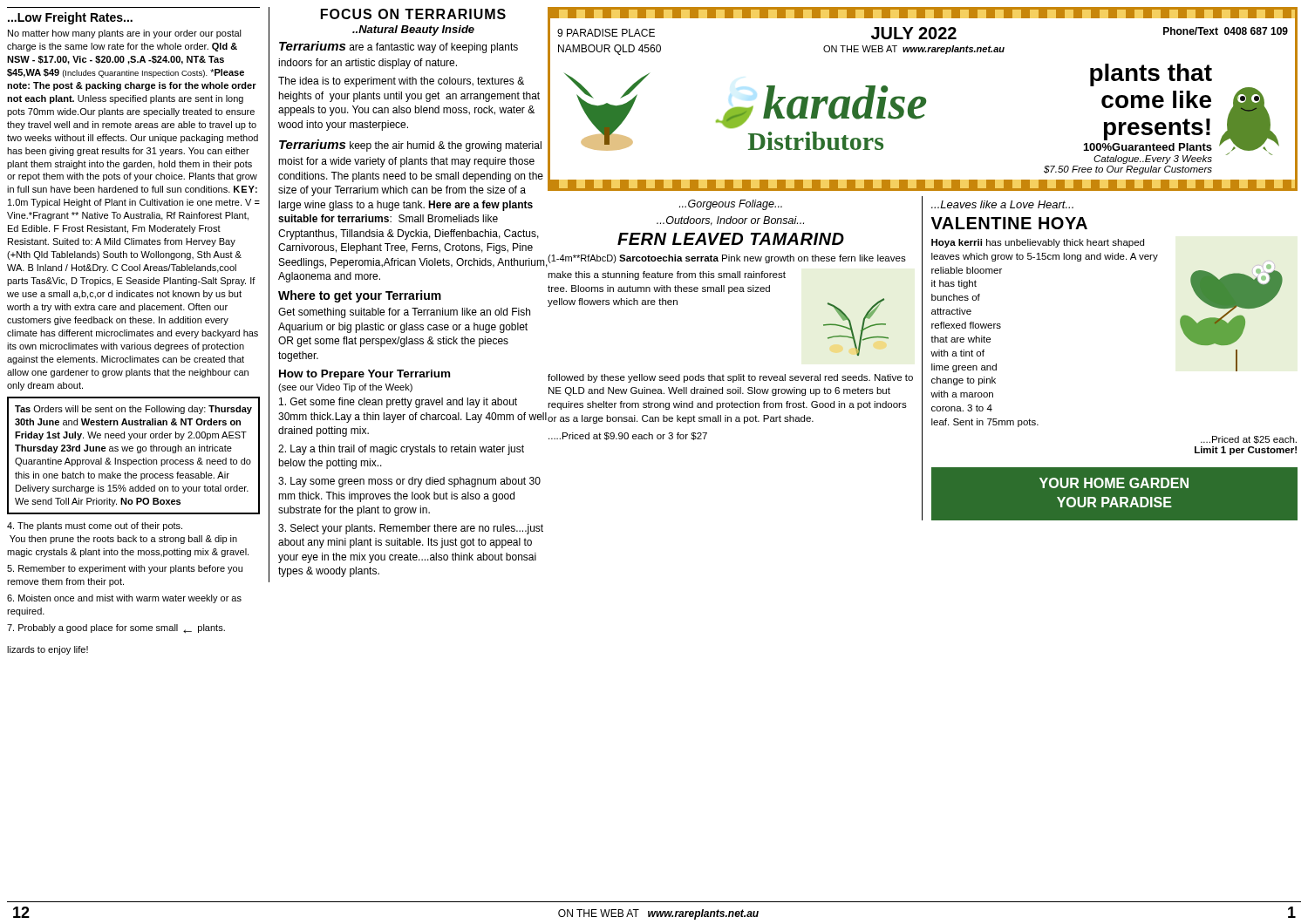Where is the passage that starts "5. Remember to experiment with your plants"?
This screenshot has width=1308, height=924.
[125, 575]
